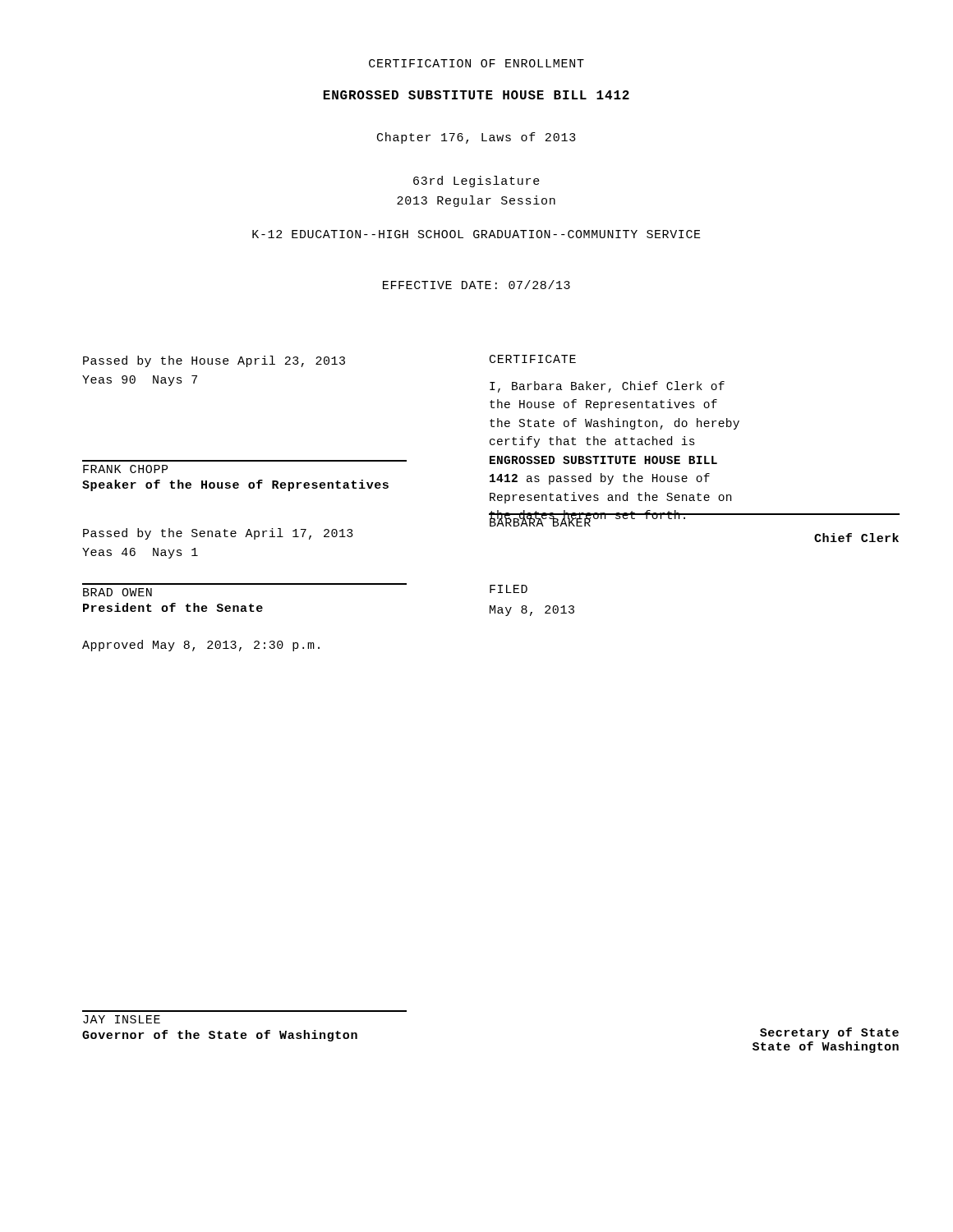Locate the region starting "Chapter 176, Laws of 2013"
The width and height of the screenshot is (953, 1232).
[476, 138]
